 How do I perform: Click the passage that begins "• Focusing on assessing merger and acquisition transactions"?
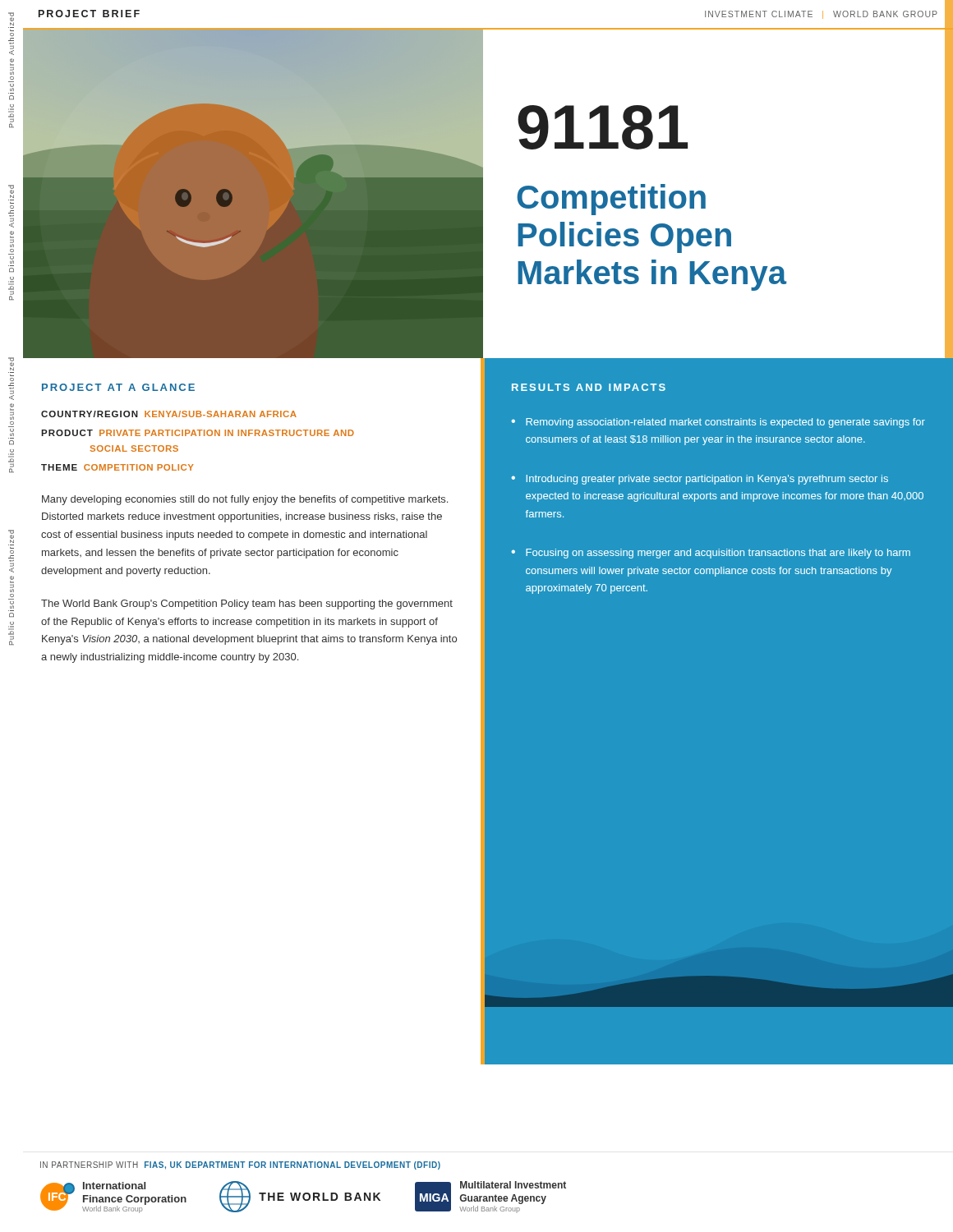tap(720, 570)
